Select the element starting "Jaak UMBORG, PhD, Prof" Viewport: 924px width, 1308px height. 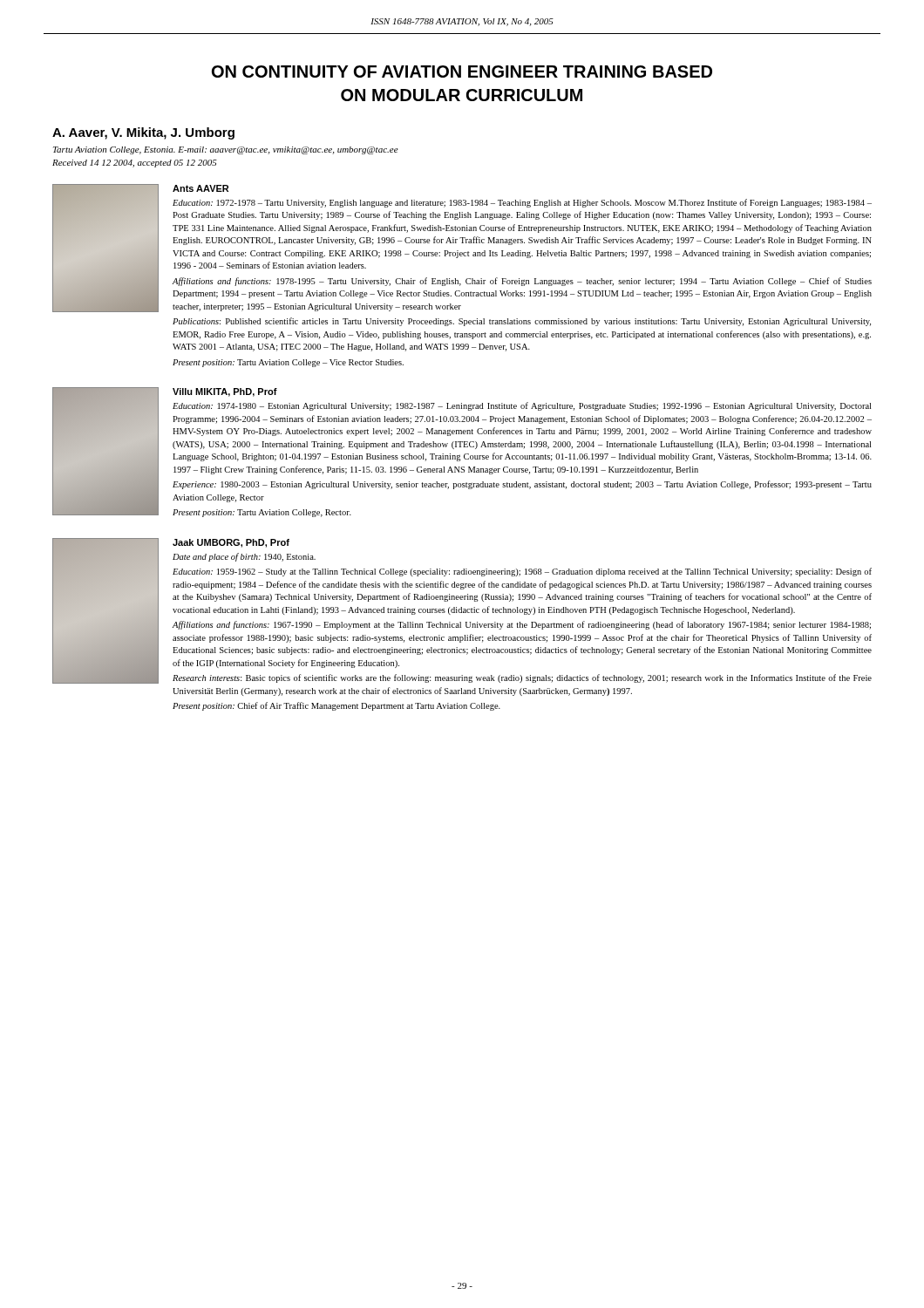pyautogui.click(x=522, y=625)
